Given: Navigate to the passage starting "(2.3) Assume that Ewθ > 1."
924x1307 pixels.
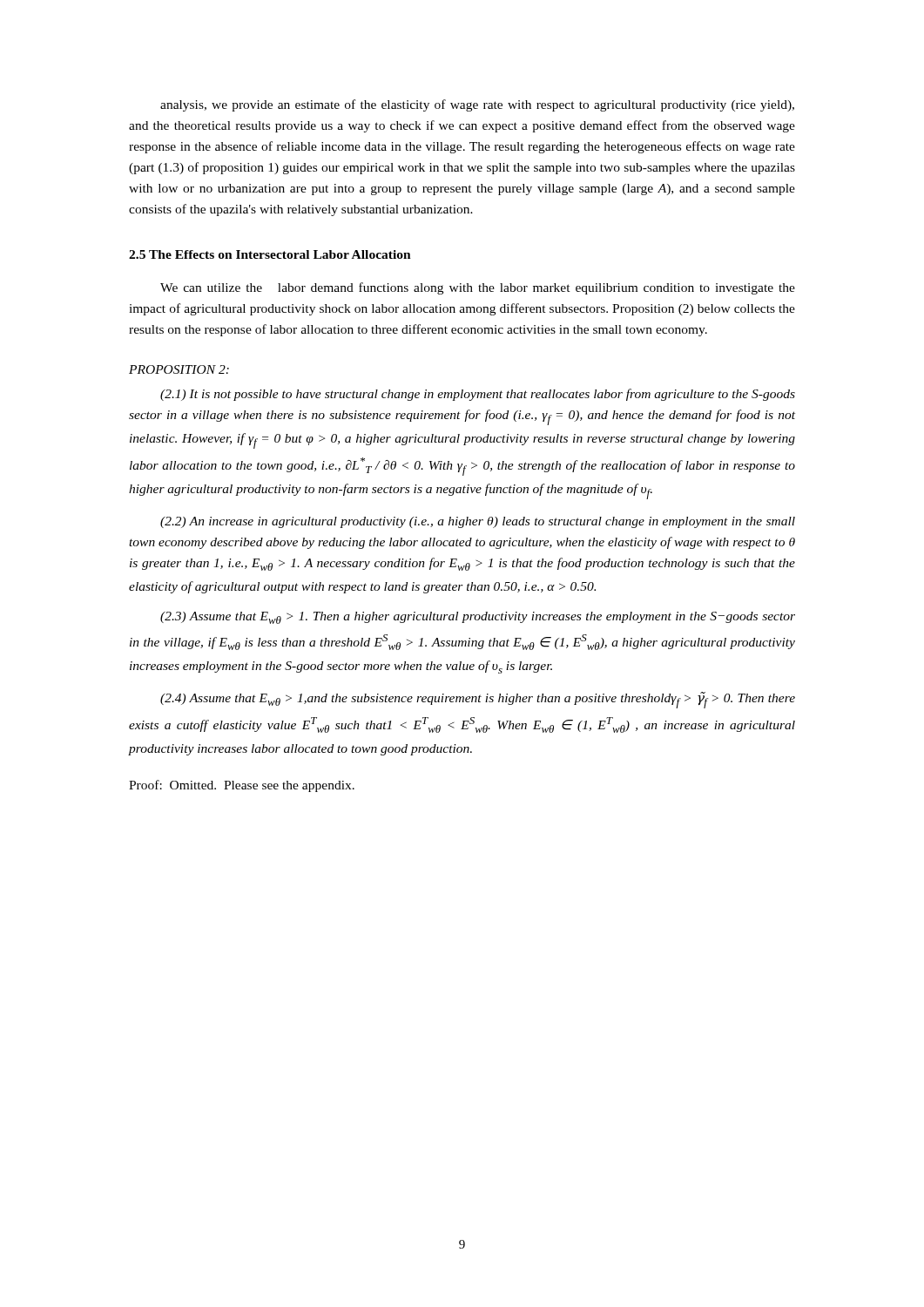Looking at the screenshot, I should (x=462, y=642).
